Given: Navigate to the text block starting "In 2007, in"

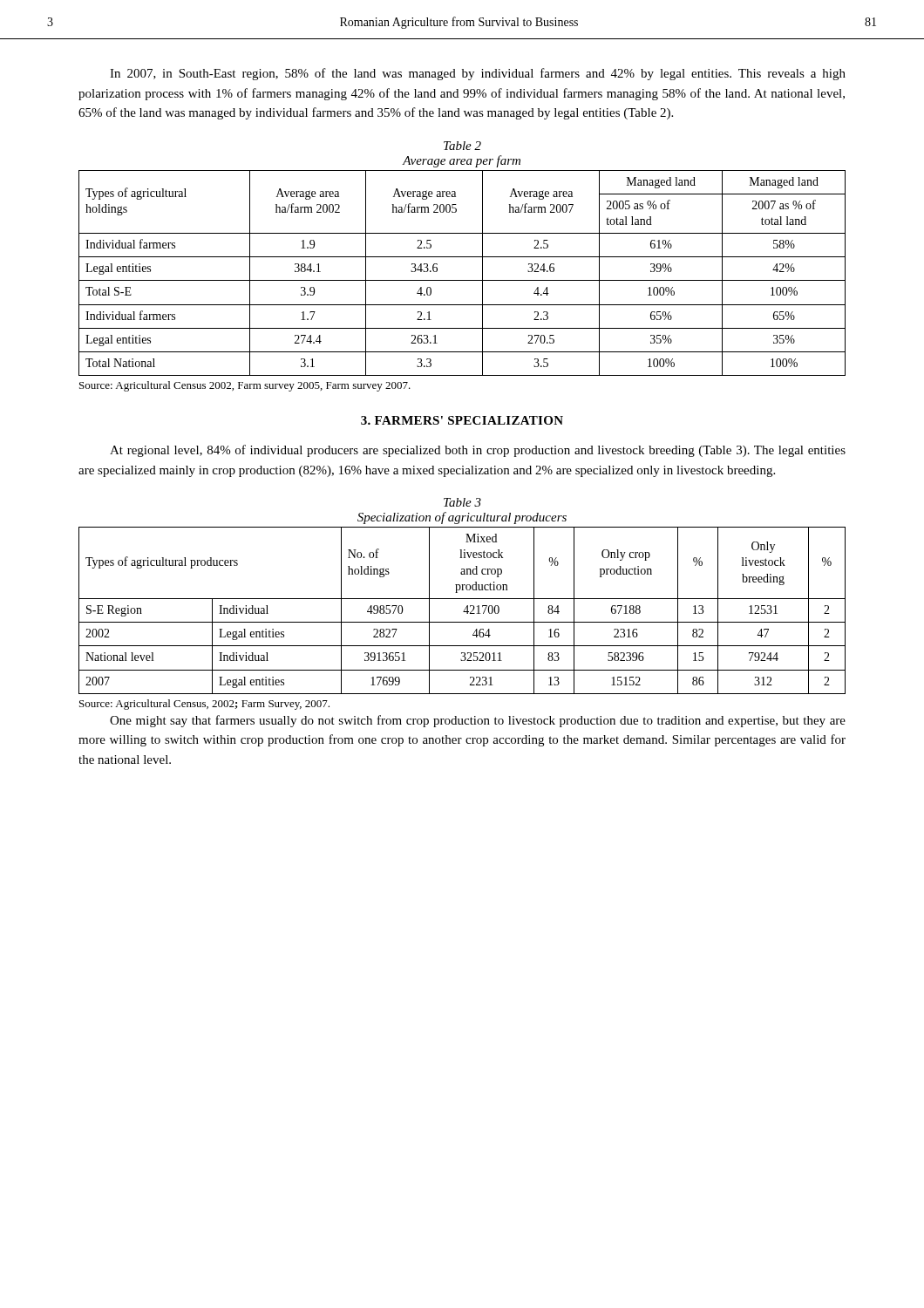Looking at the screenshot, I should (462, 93).
